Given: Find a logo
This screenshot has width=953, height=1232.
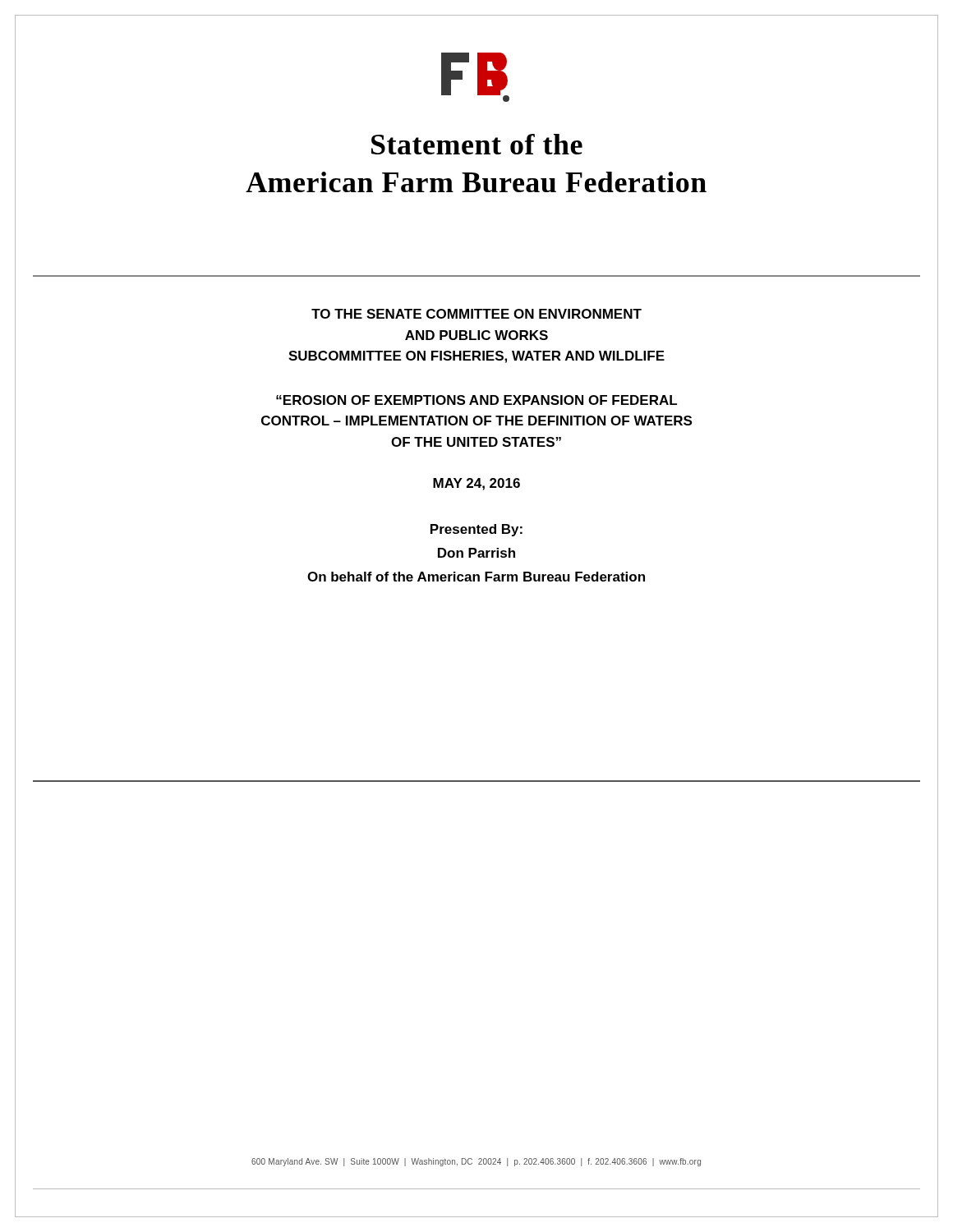Looking at the screenshot, I should click(x=476, y=81).
